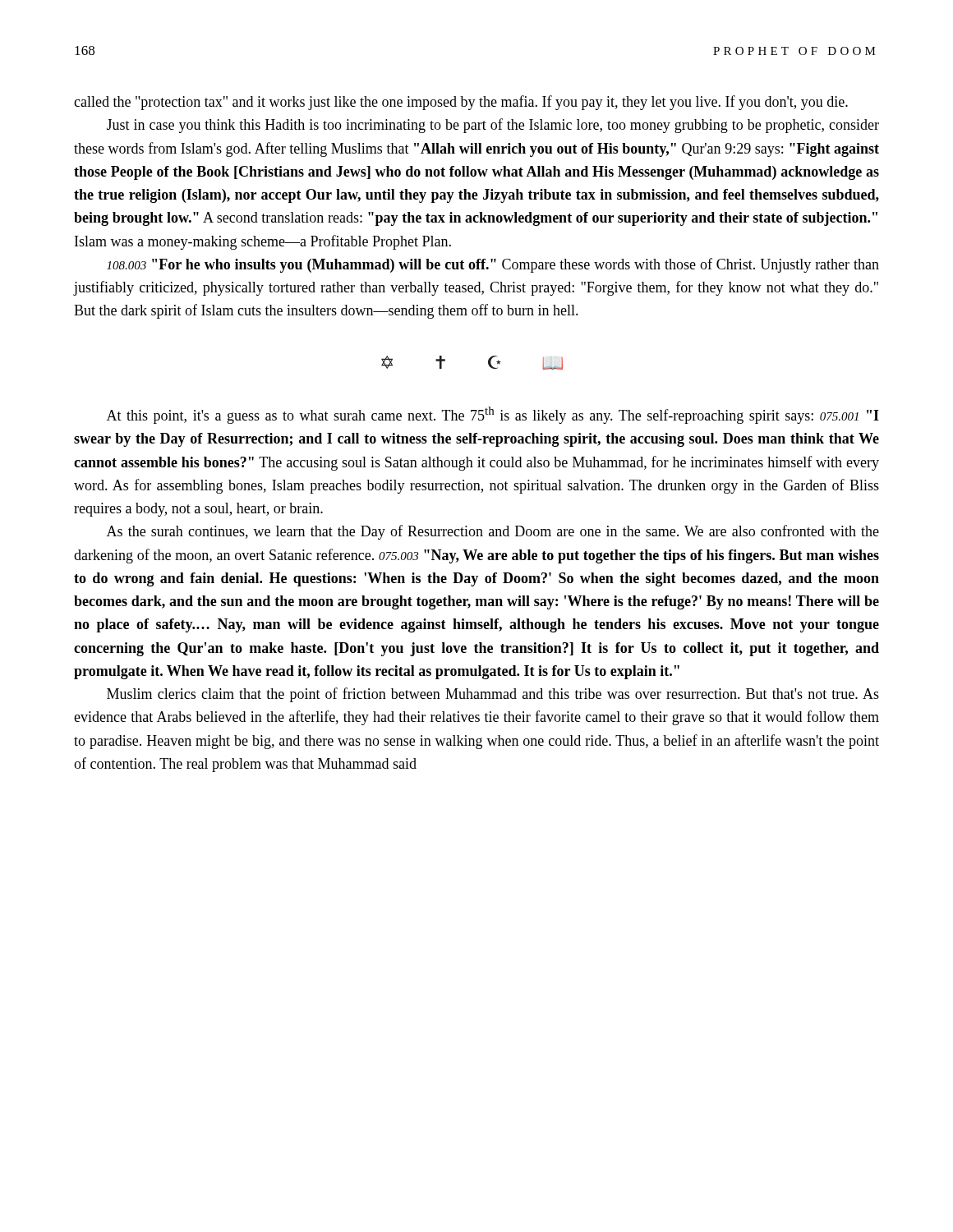Find the text block that says "003 "For he who insults"
This screenshot has width=953, height=1232.
476,288
